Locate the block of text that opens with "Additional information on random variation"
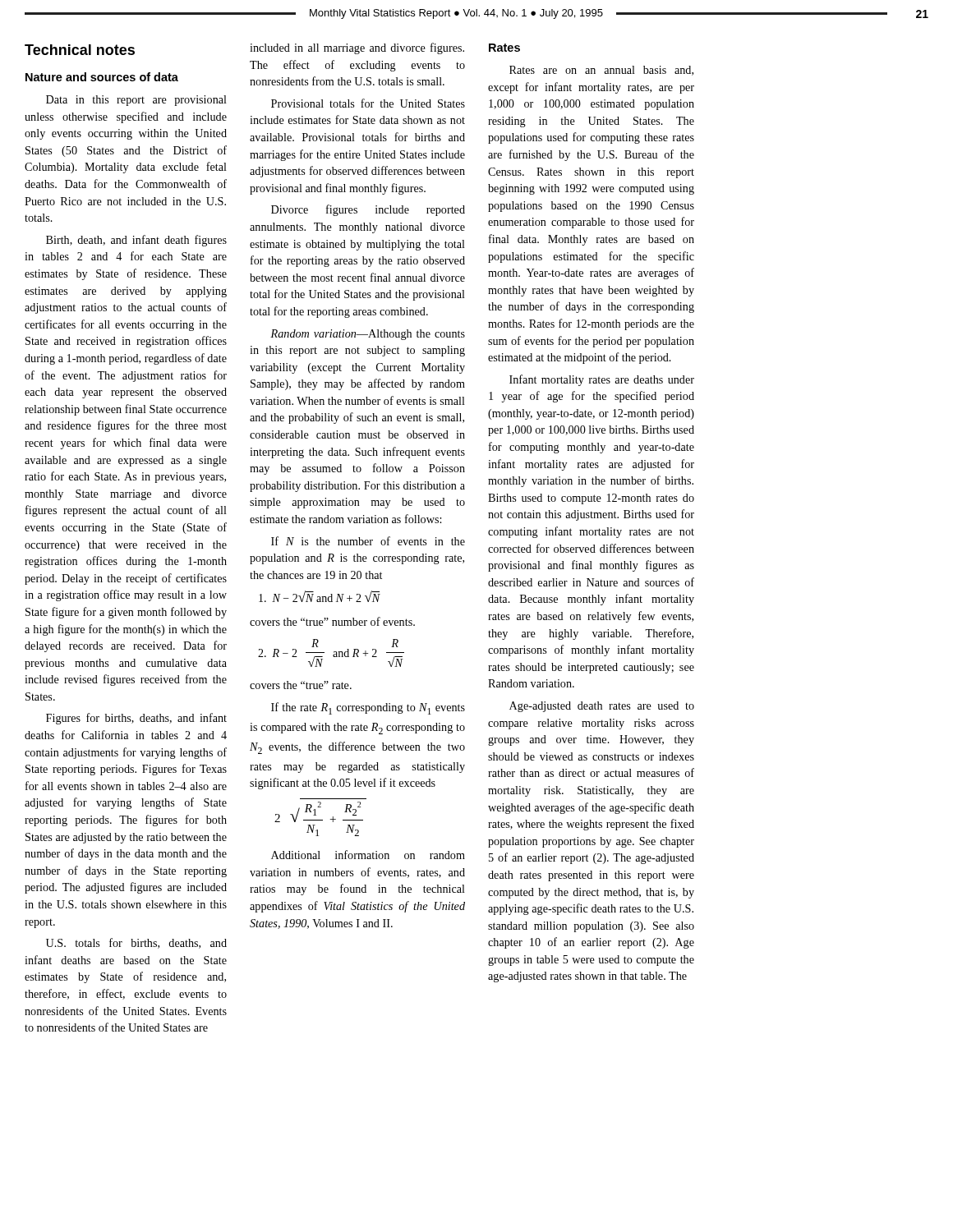Image resolution: width=953 pixels, height=1232 pixels. (x=357, y=889)
